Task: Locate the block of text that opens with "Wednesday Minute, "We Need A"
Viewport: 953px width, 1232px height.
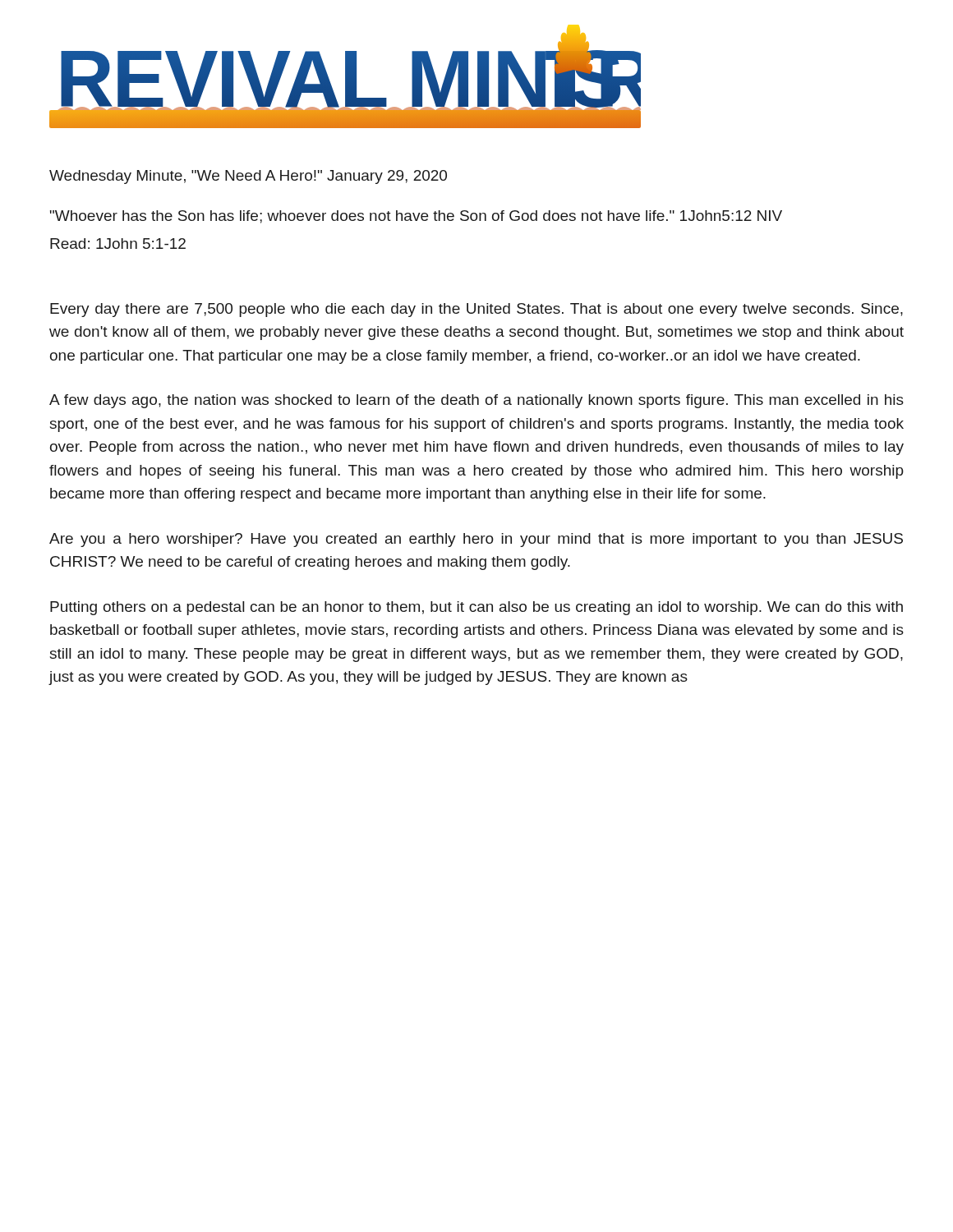Action: pyautogui.click(x=248, y=175)
